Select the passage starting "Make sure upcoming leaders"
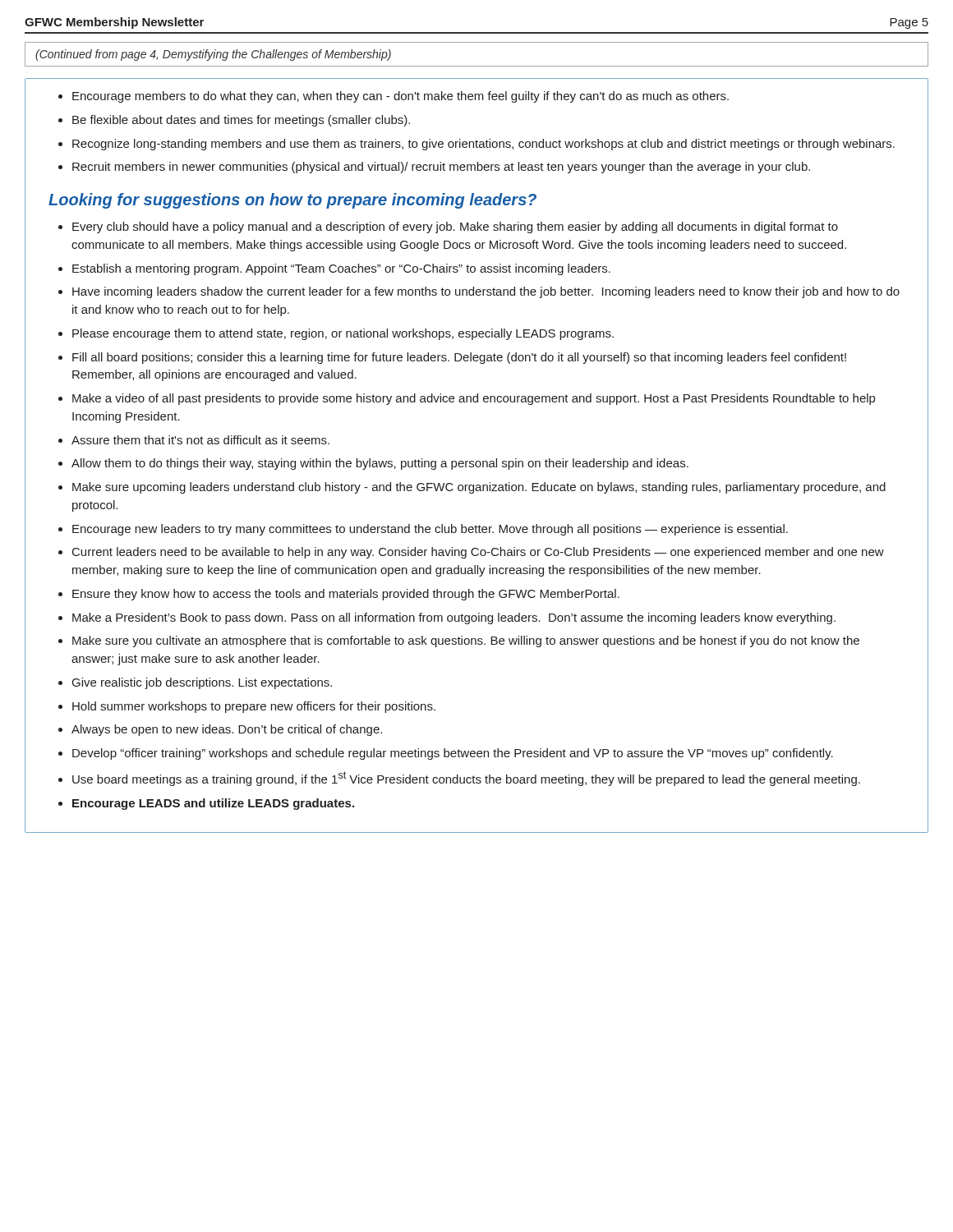The image size is (953, 1232). pos(479,496)
